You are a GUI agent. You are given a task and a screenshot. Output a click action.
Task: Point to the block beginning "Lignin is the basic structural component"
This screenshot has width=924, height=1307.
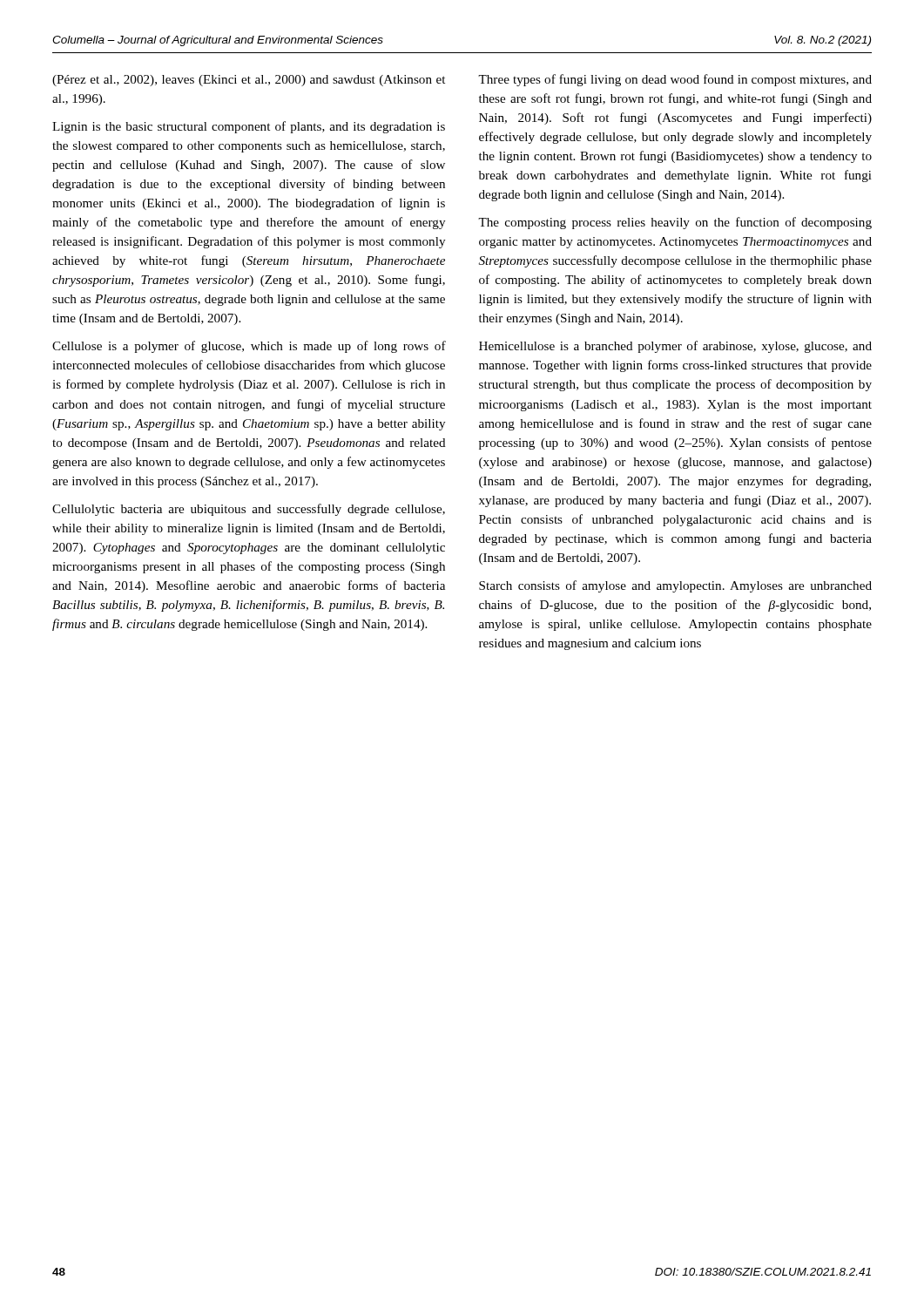click(249, 222)
